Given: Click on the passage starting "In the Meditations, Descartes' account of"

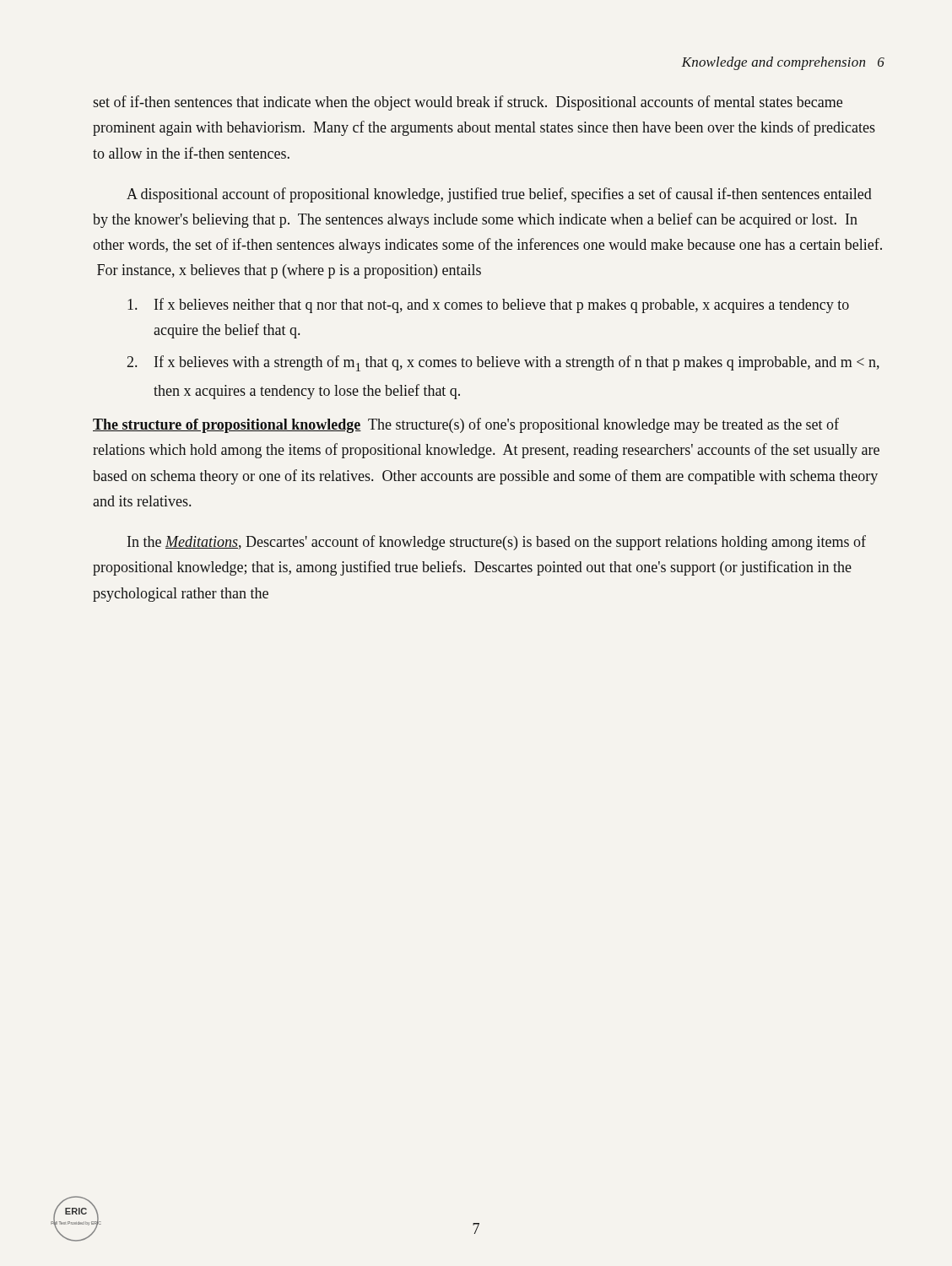Looking at the screenshot, I should click(479, 567).
